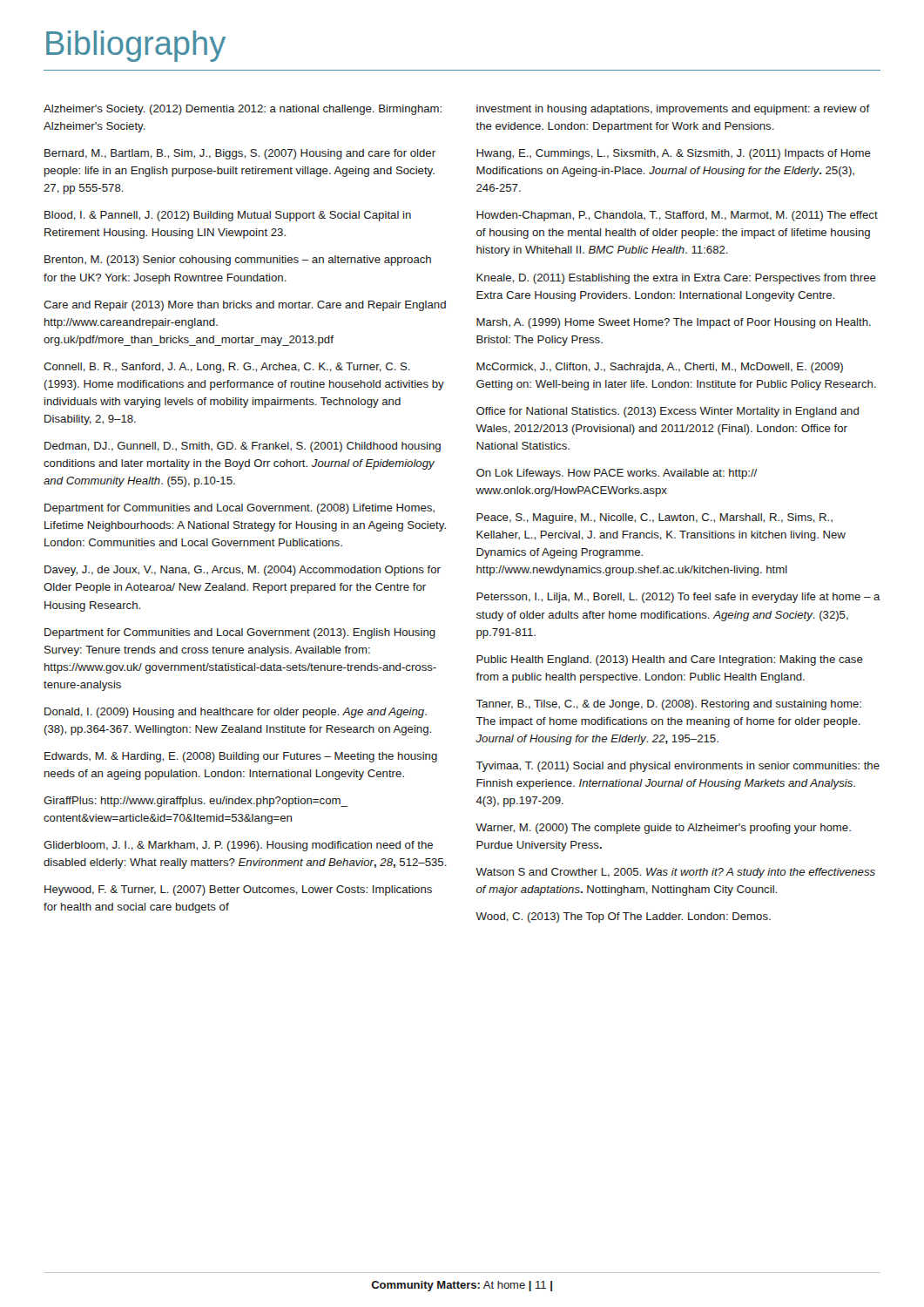
Task: Locate the region starting "McCormick, J., Clifton,"
Action: (678, 375)
